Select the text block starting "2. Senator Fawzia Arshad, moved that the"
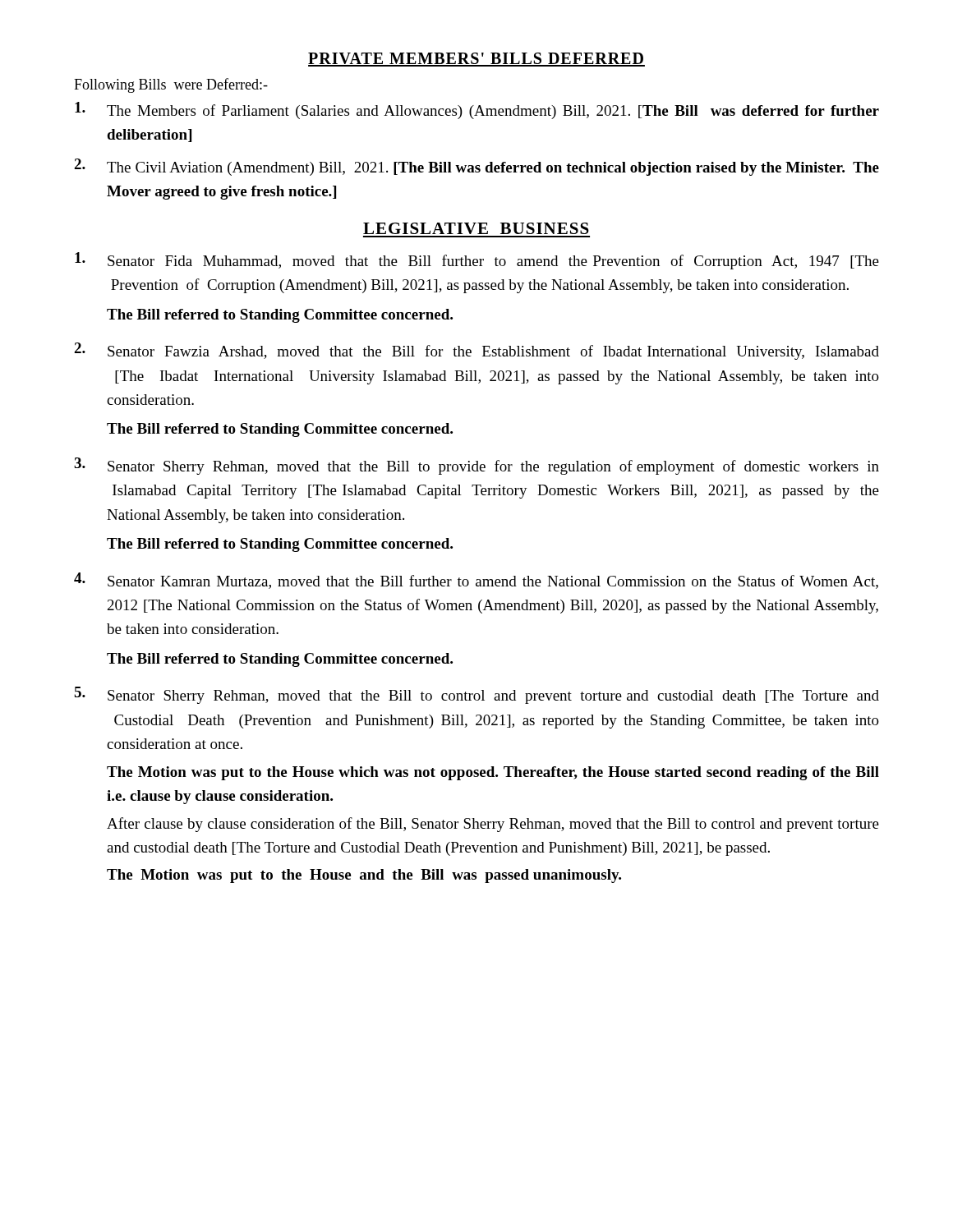 point(476,393)
